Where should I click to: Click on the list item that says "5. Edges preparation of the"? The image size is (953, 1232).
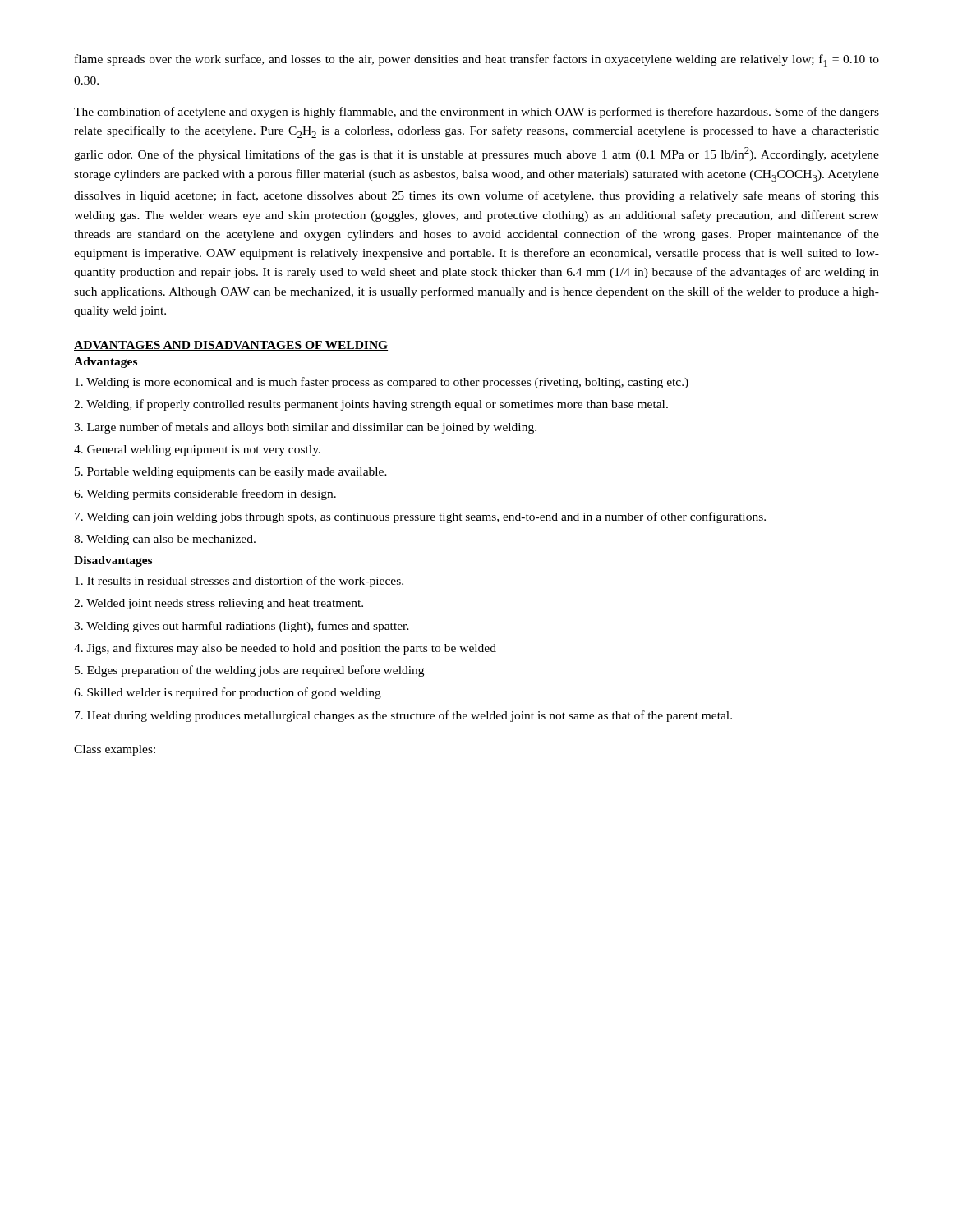tap(249, 670)
